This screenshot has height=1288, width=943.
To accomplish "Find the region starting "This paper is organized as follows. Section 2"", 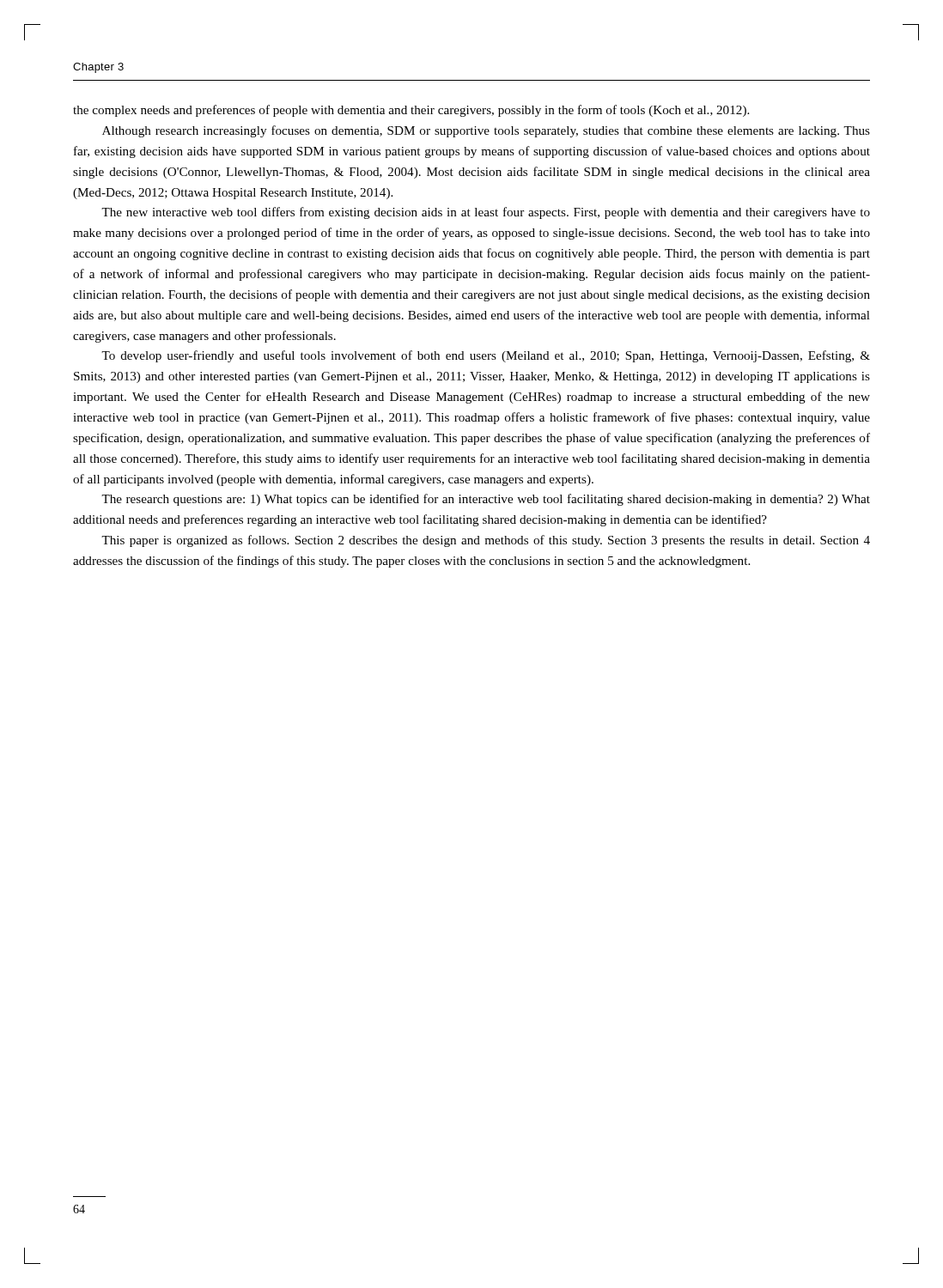I will [x=472, y=550].
